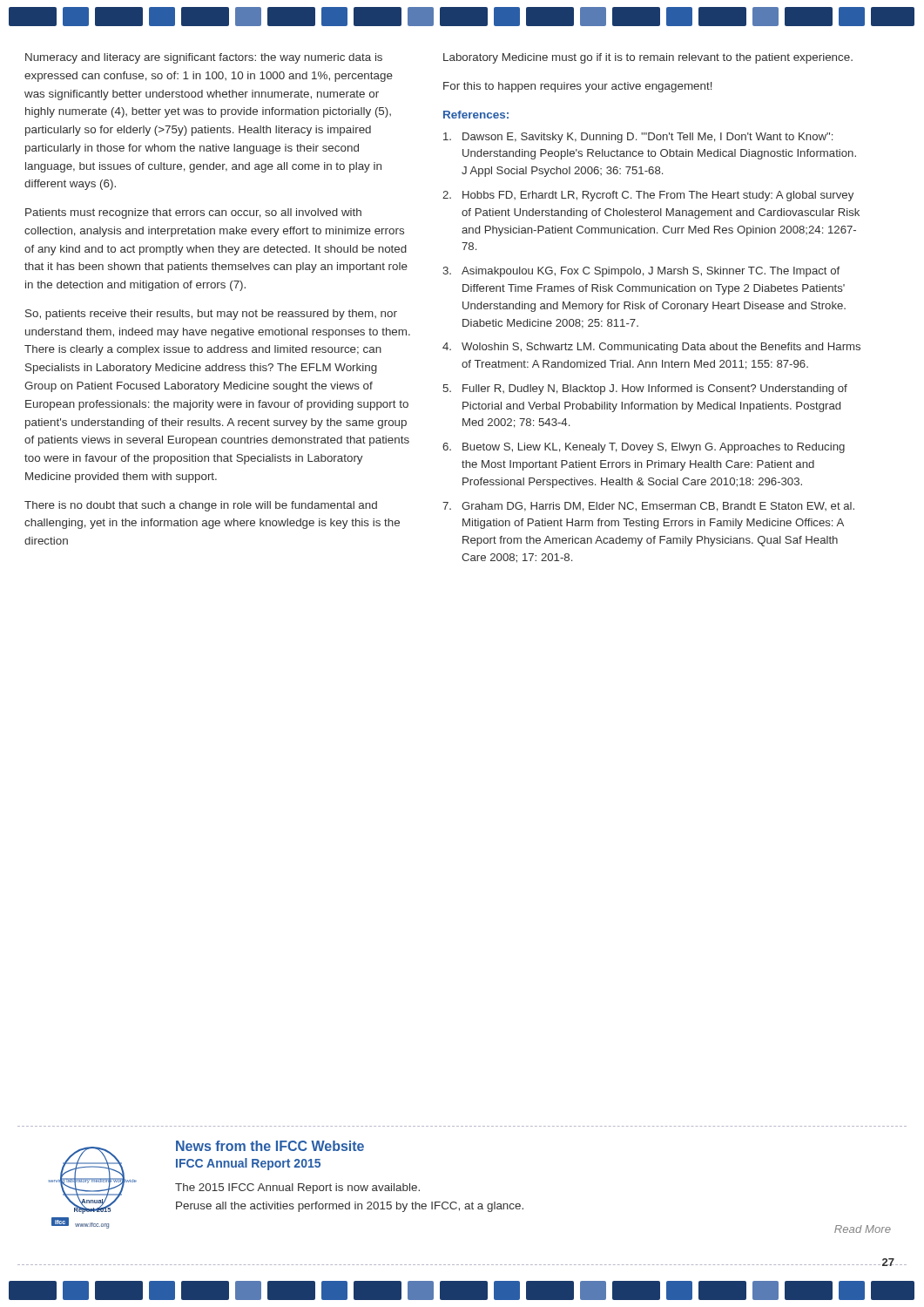
Task: Locate the text block that says "Numeracy and literacy are significant factors: the way"
Action: coord(209,120)
